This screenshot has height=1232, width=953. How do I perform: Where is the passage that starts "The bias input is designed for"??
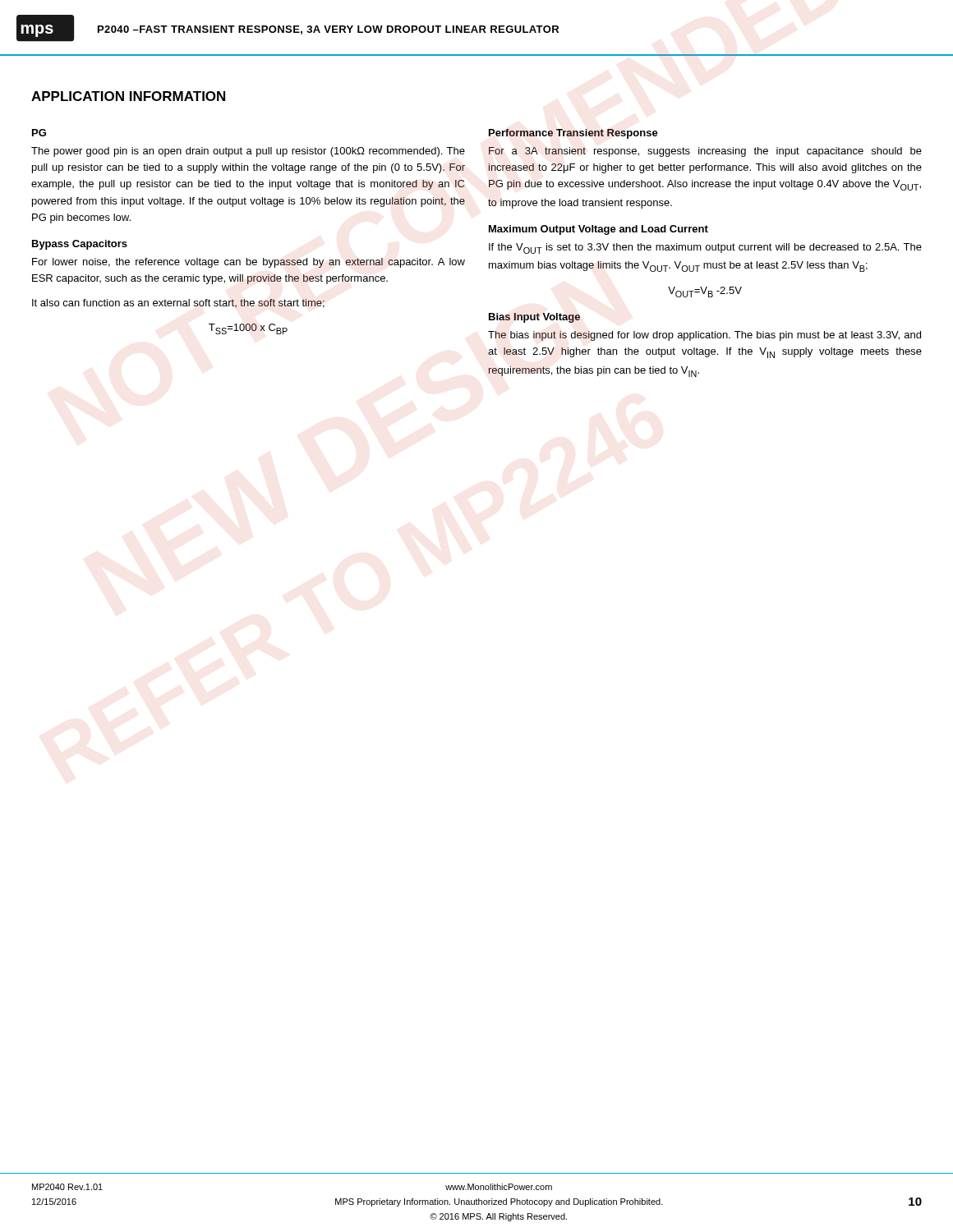coord(705,354)
